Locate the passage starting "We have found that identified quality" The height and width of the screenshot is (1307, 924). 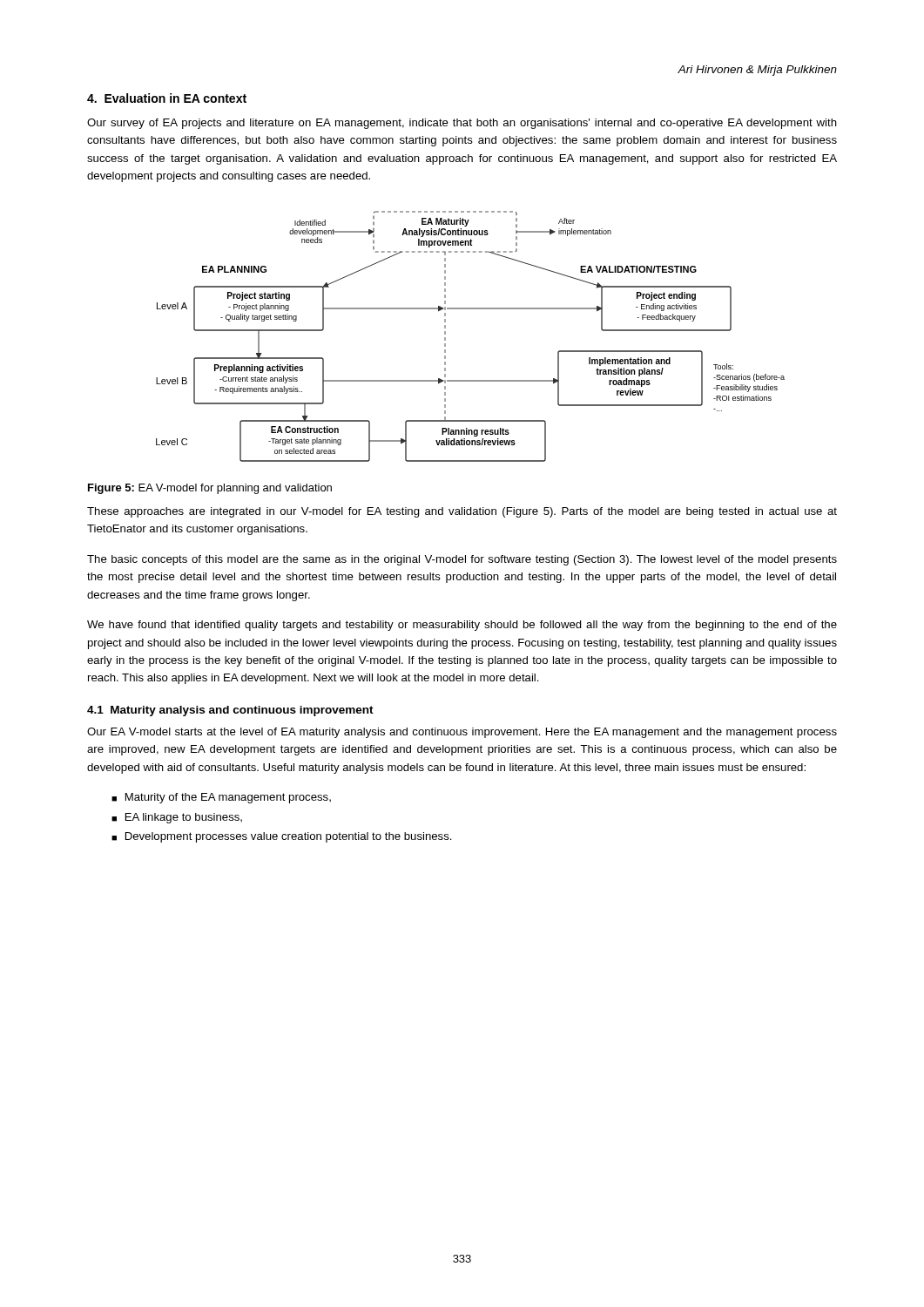(462, 651)
